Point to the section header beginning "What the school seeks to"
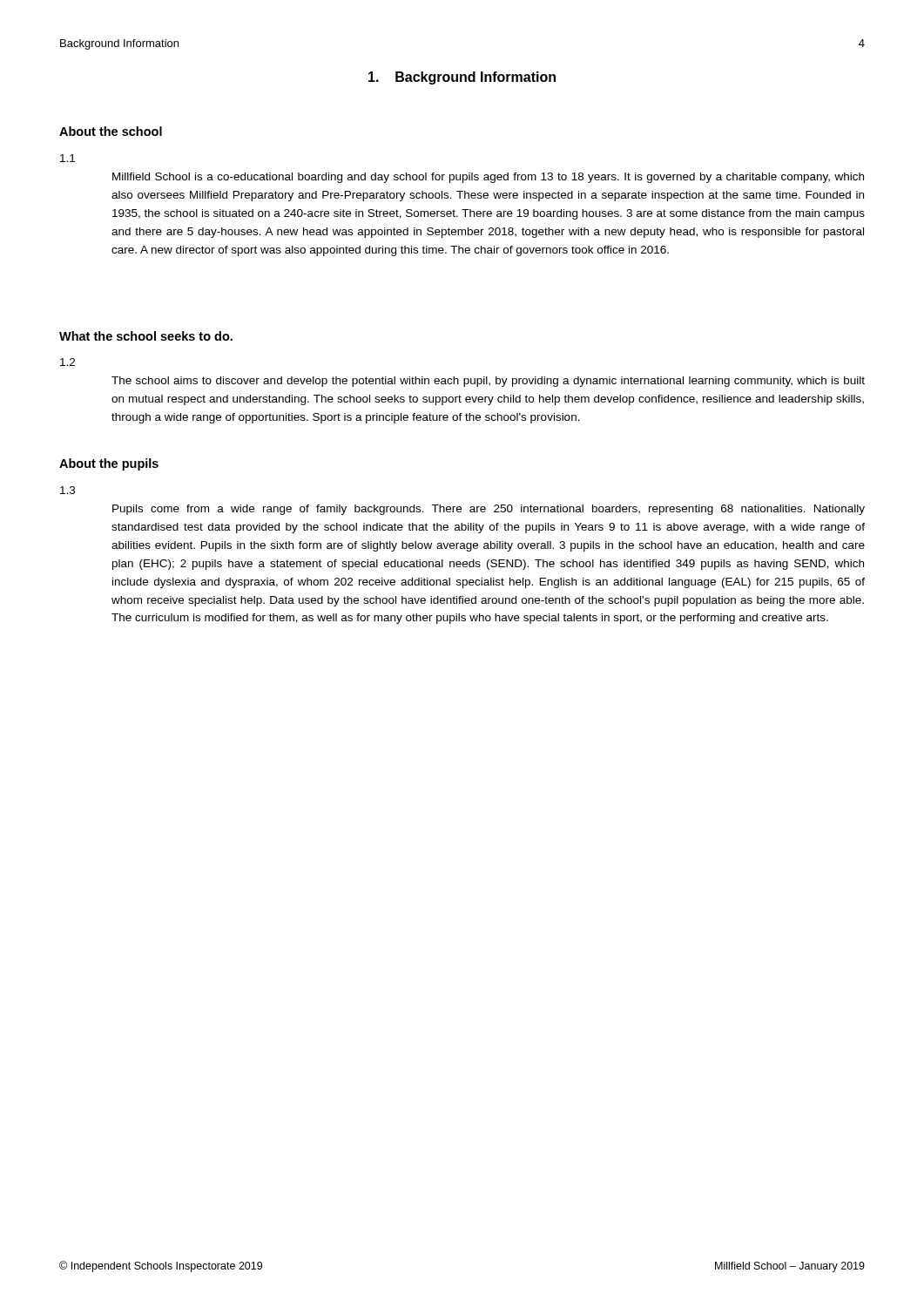 pos(146,336)
